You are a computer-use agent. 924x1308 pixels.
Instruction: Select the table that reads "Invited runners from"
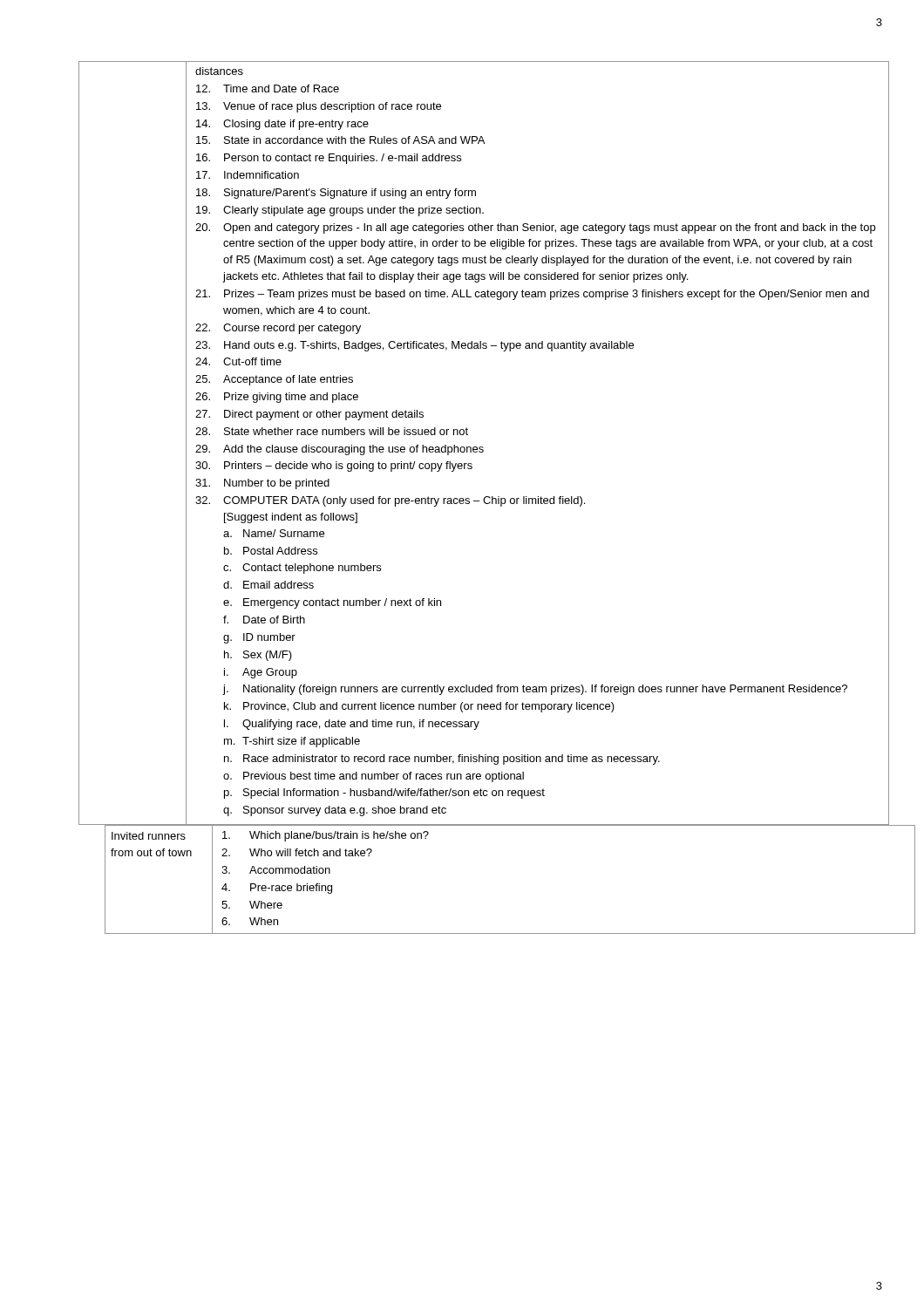[x=475, y=880]
